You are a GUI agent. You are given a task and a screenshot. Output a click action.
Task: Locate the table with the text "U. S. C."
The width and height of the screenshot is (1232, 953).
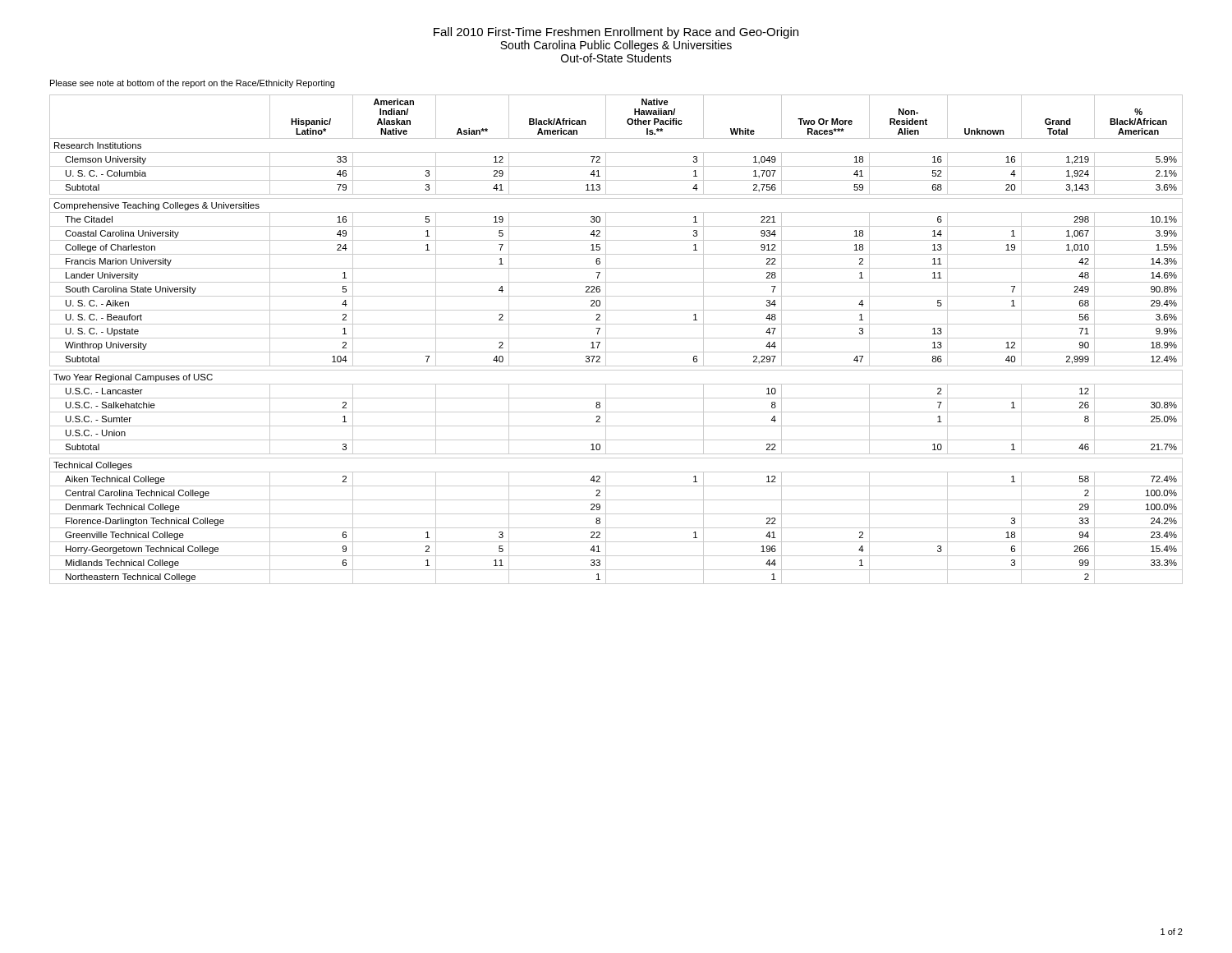tap(616, 339)
